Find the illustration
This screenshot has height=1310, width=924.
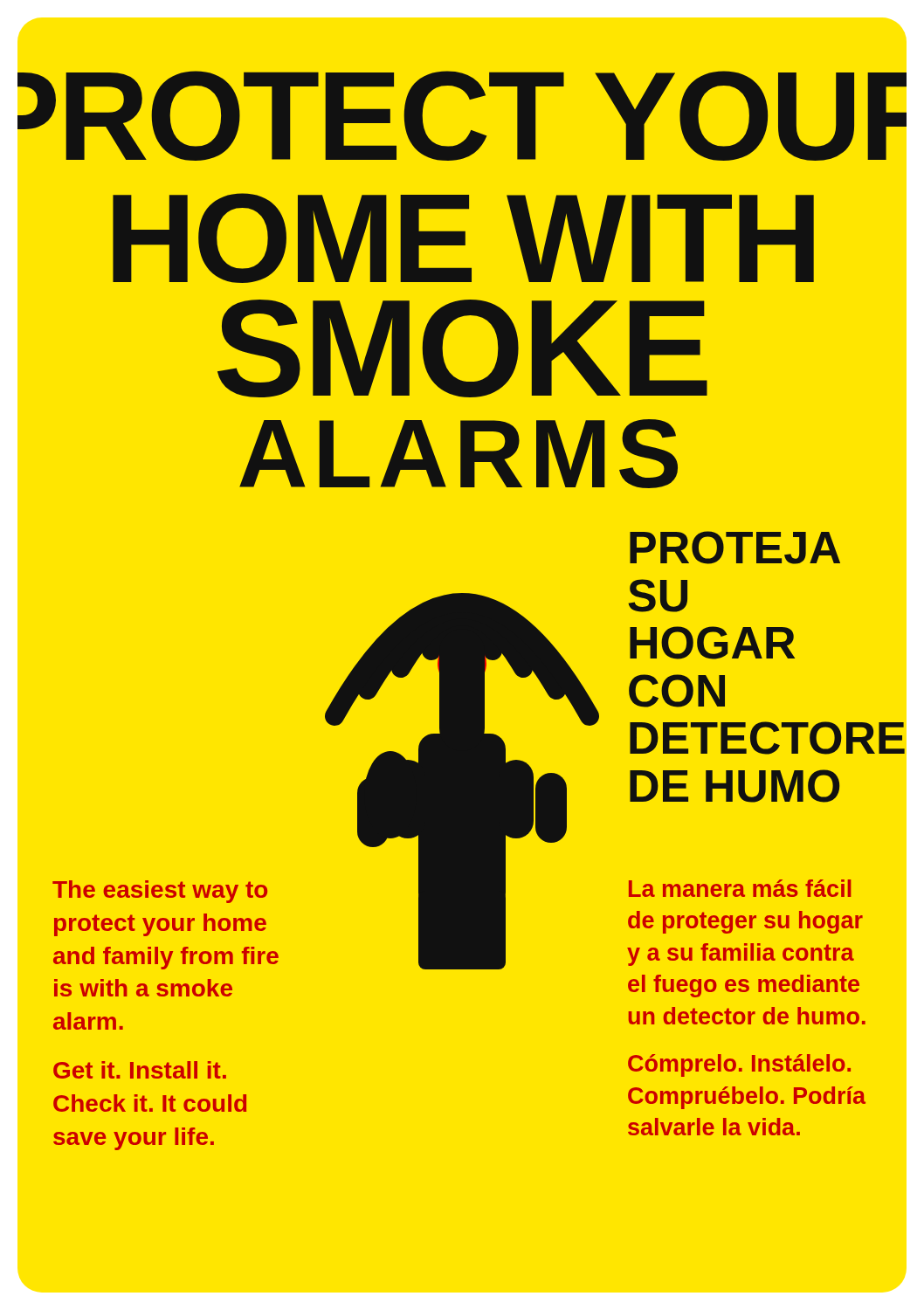(462, 727)
